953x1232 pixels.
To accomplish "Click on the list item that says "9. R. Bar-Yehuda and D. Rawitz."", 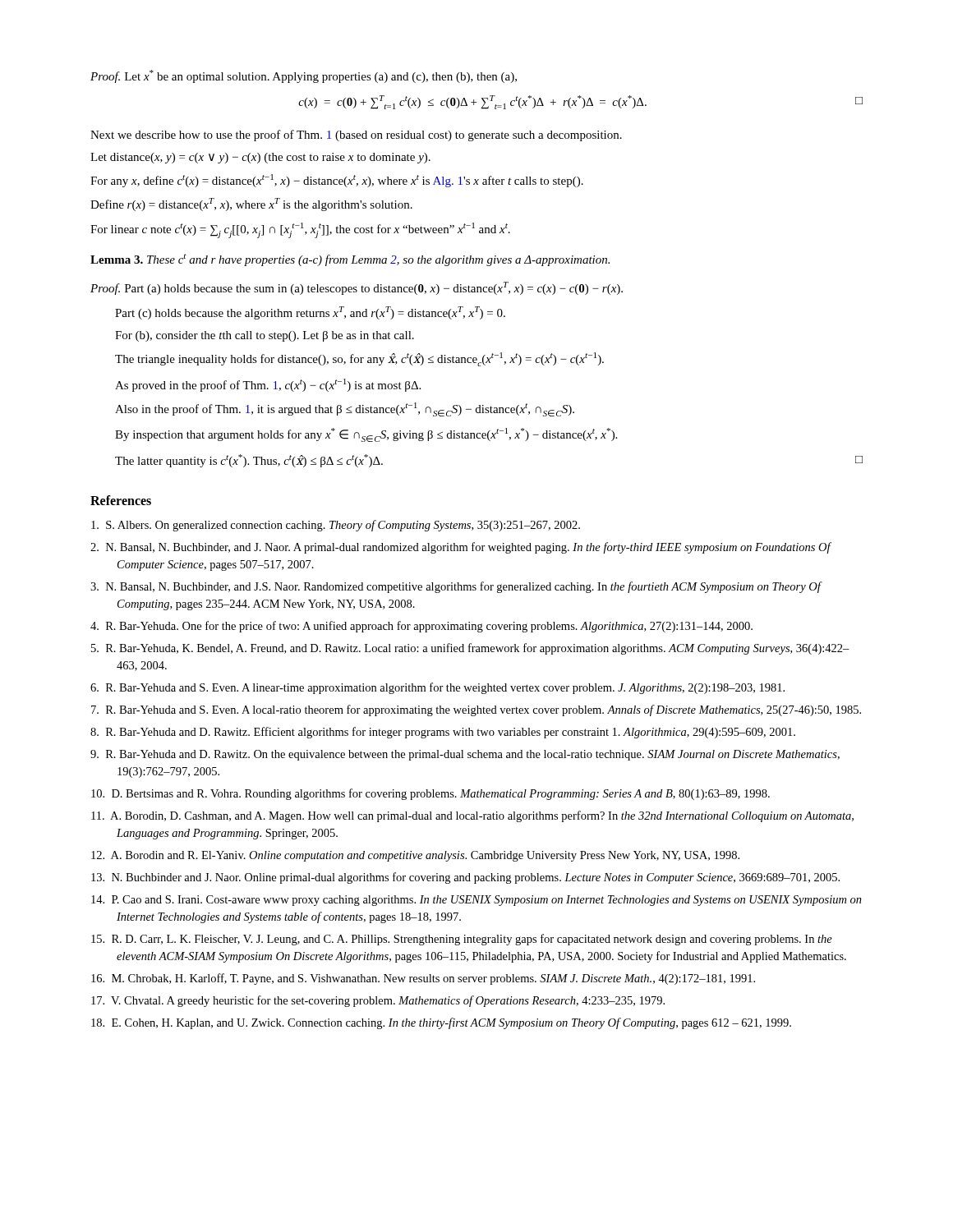I will pos(465,763).
